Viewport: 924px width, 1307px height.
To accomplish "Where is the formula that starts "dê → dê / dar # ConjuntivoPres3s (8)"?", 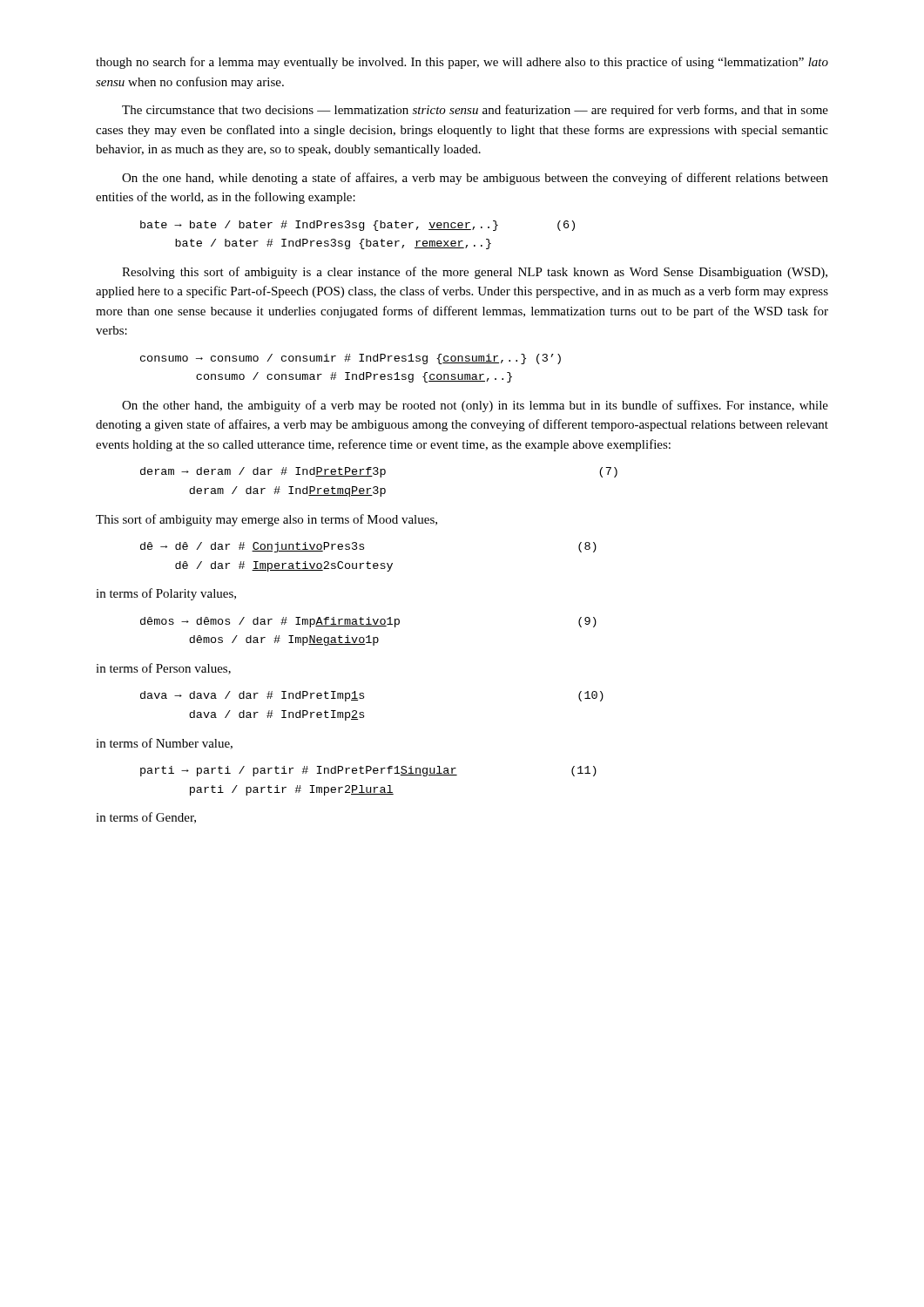I will coord(261,547).
